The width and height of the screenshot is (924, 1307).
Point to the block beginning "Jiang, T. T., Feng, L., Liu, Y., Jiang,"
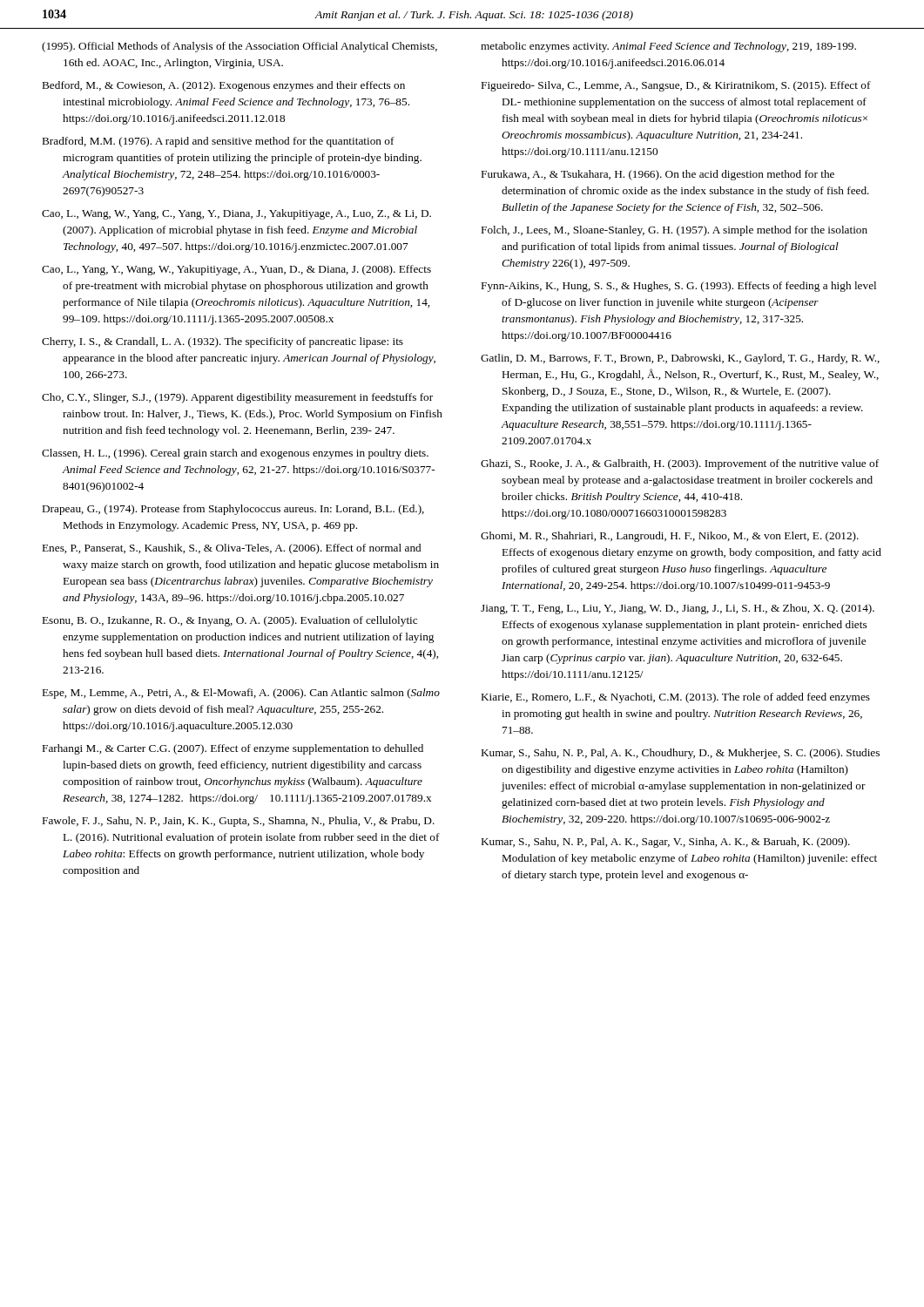tap(678, 641)
